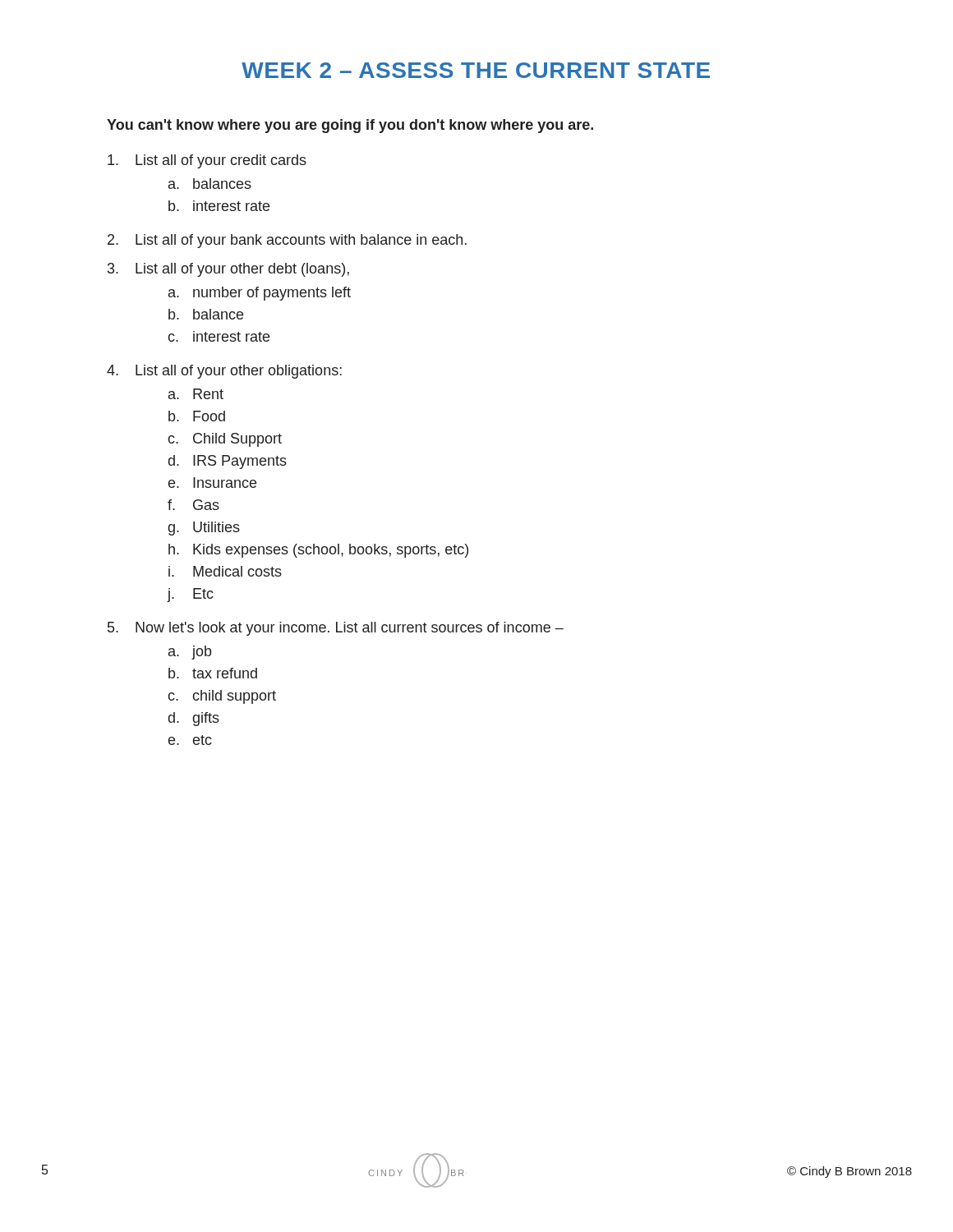Point to the block starting "WEEK 2 – ASSESS THE"
The height and width of the screenshot is (1232, 953).
476,70
